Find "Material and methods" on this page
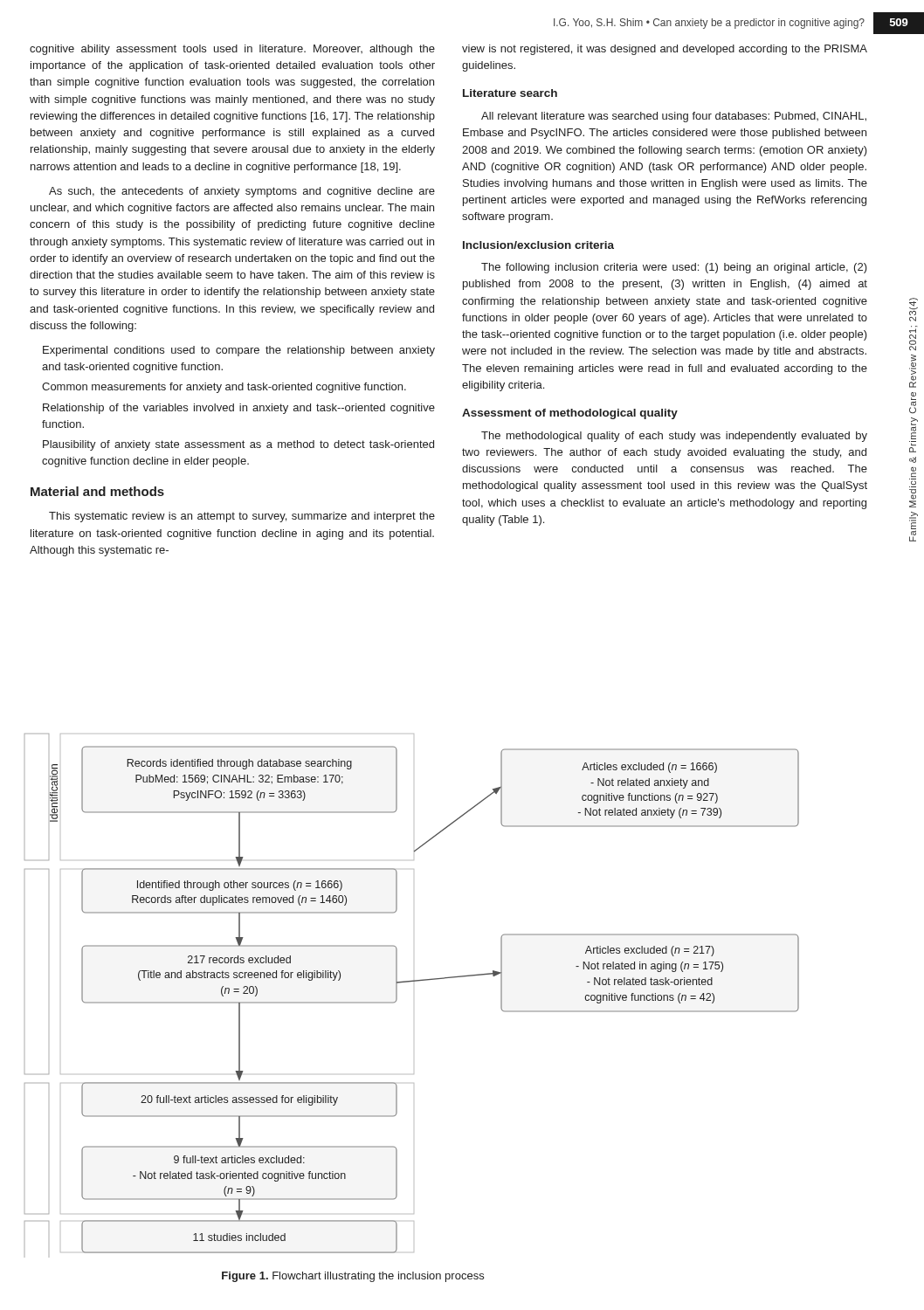 tap(97, 491)
